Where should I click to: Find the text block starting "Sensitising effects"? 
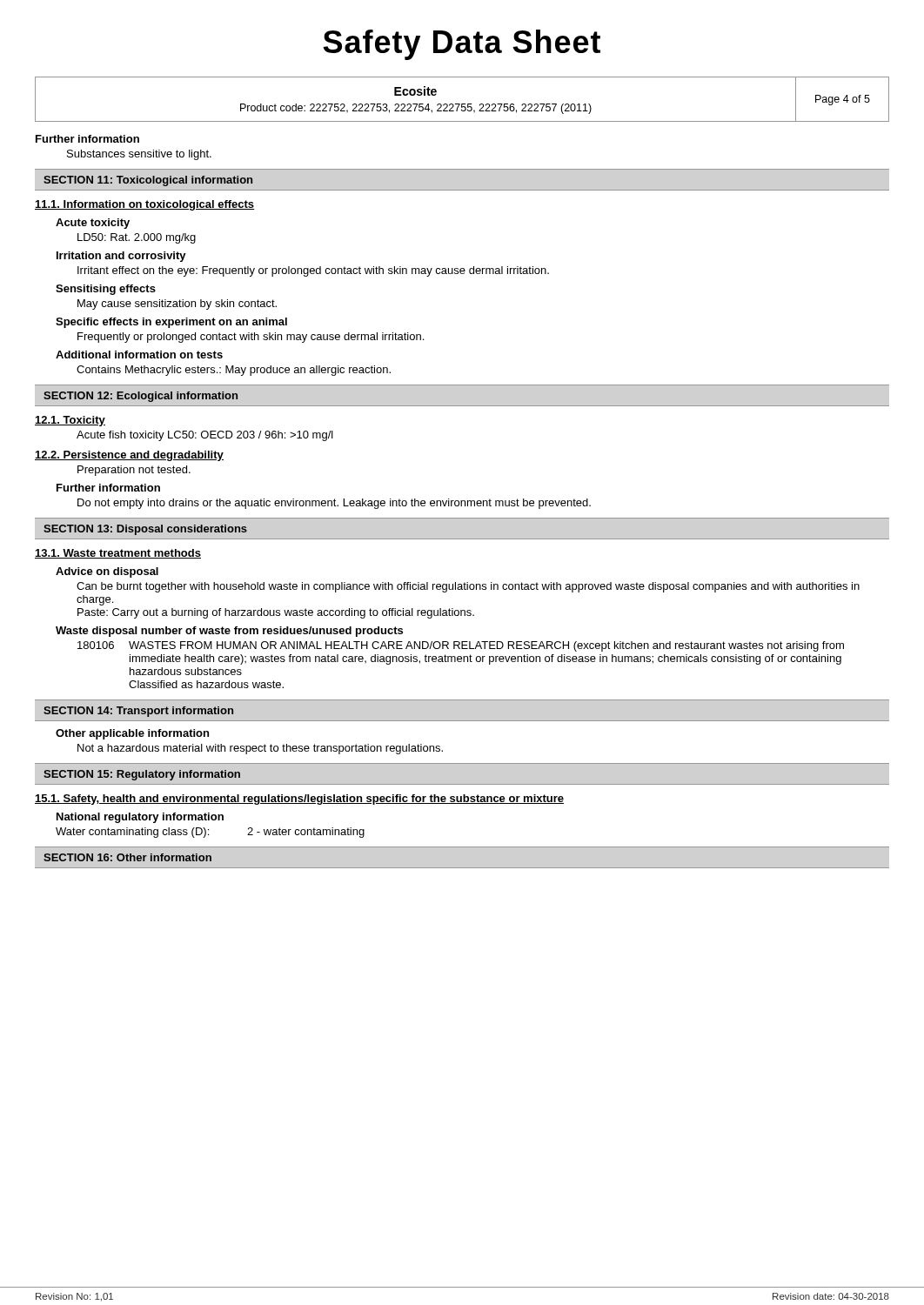coord(106,288)
